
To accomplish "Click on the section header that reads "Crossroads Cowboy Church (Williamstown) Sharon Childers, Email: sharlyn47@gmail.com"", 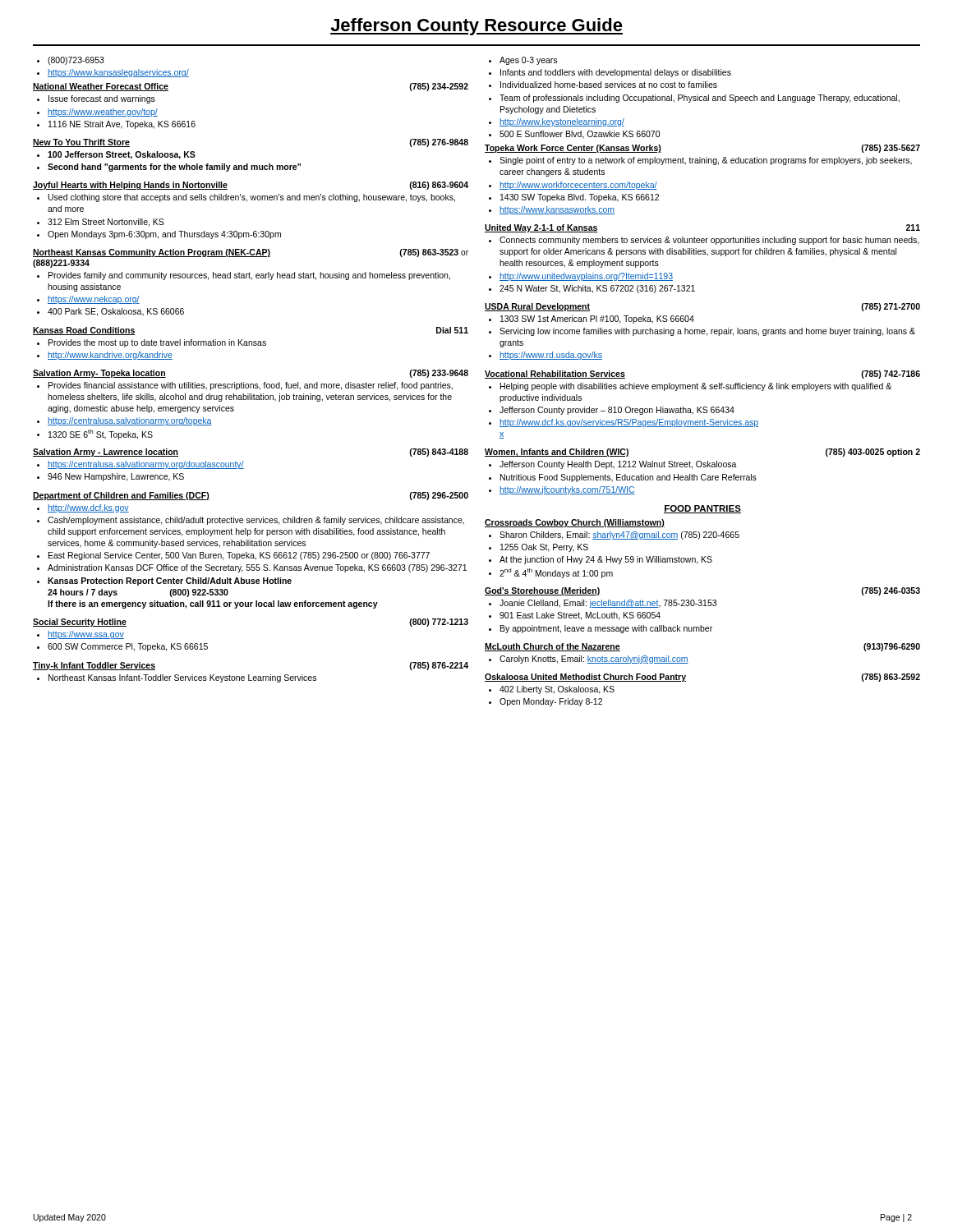I will click(x=702, y=548).
